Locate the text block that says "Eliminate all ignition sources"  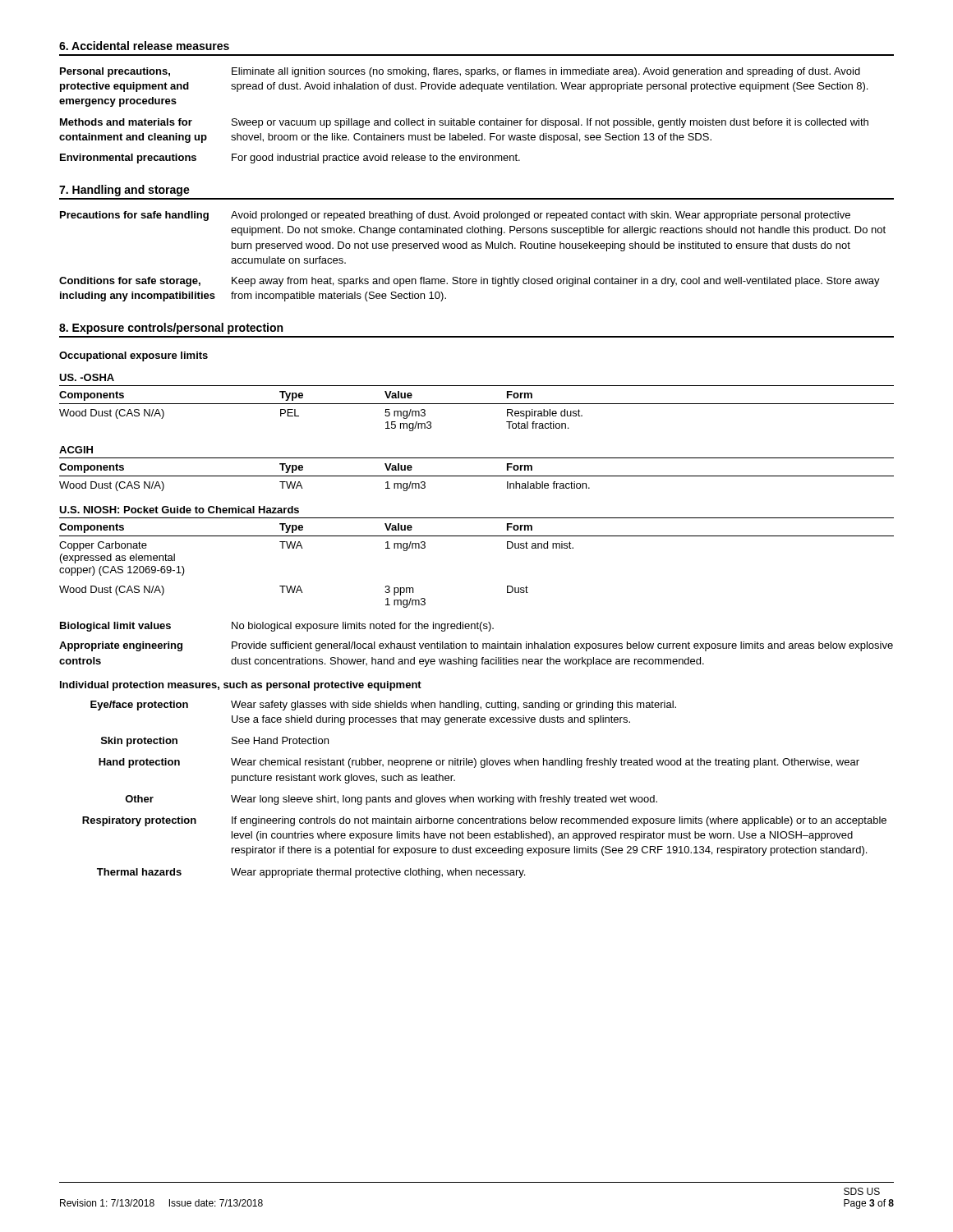pyautogui.click(x=550, y=79)
